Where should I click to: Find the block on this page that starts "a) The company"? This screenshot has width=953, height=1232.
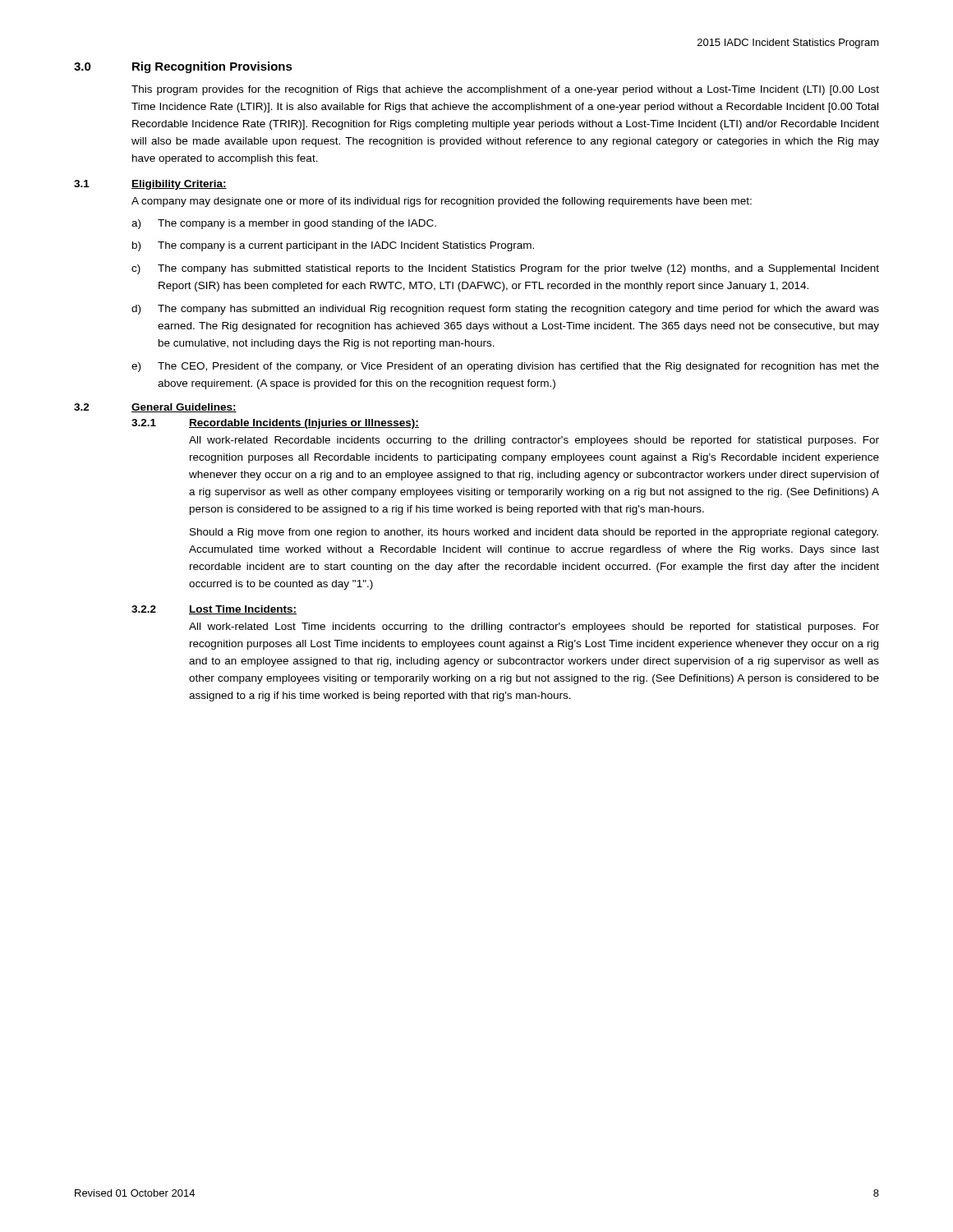point(284,224)
